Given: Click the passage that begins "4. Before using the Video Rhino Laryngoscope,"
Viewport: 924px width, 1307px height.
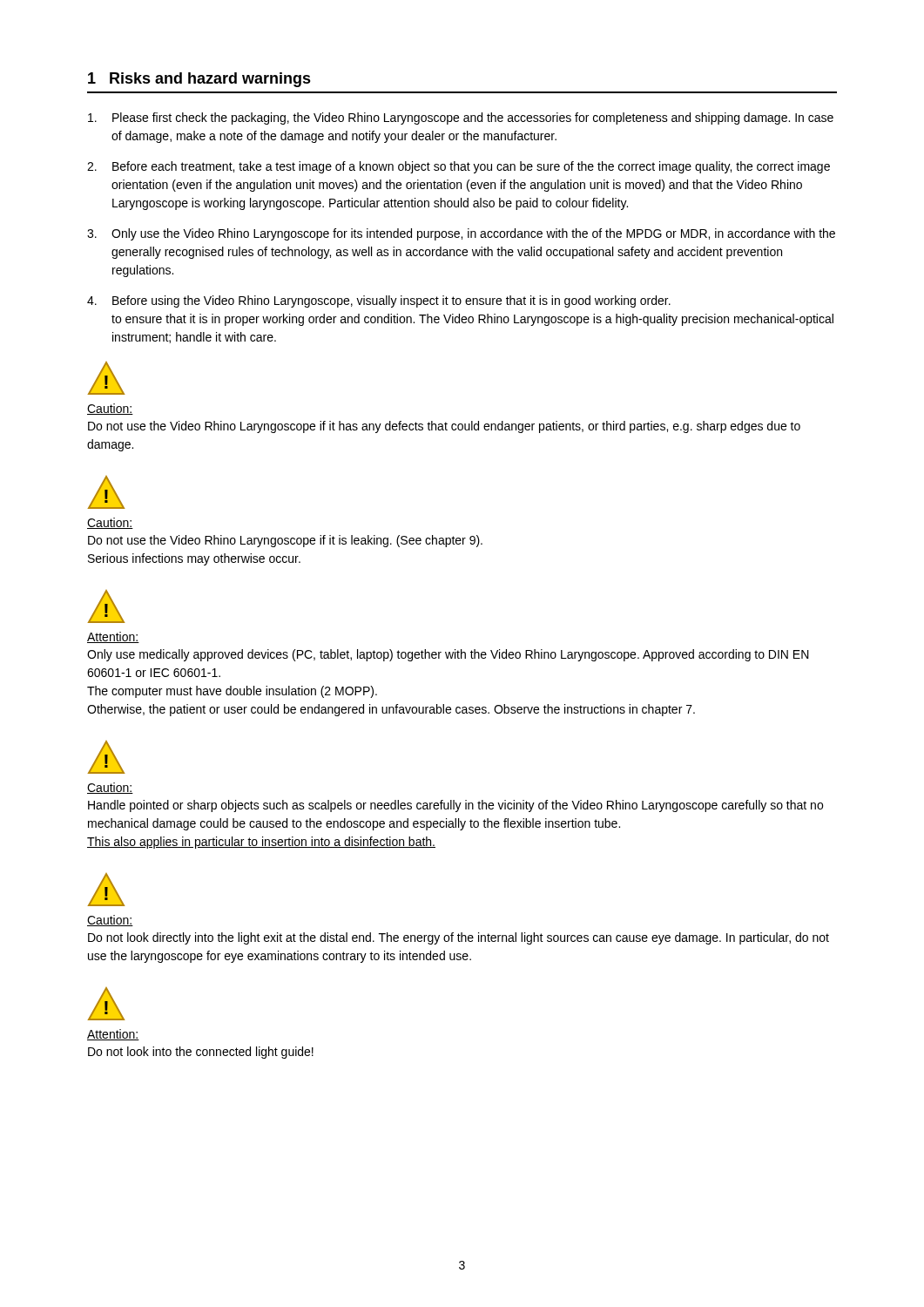Looking at the screenshot, I should click(x=462, y=319).
